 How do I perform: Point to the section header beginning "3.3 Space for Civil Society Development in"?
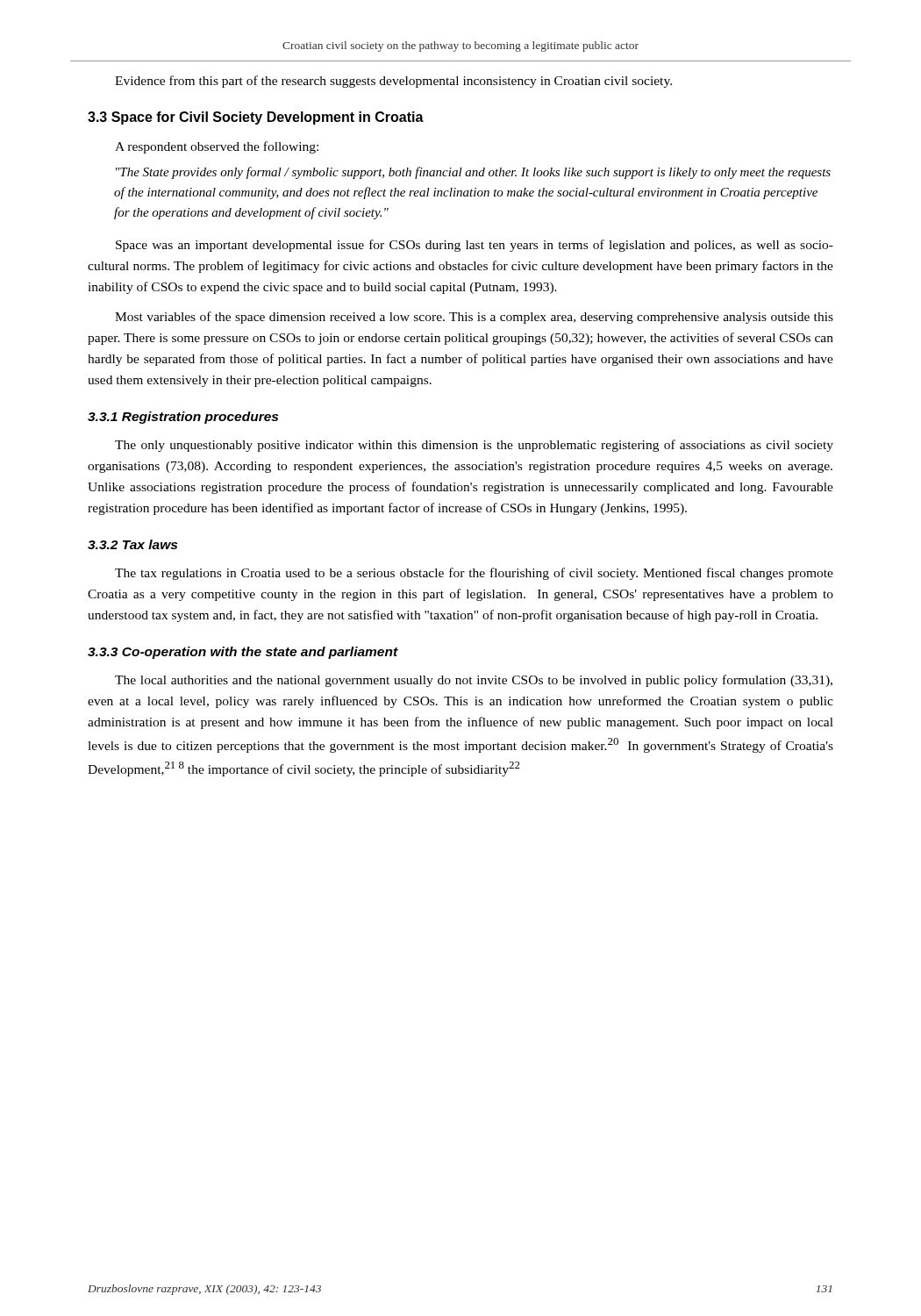(255, 117)
